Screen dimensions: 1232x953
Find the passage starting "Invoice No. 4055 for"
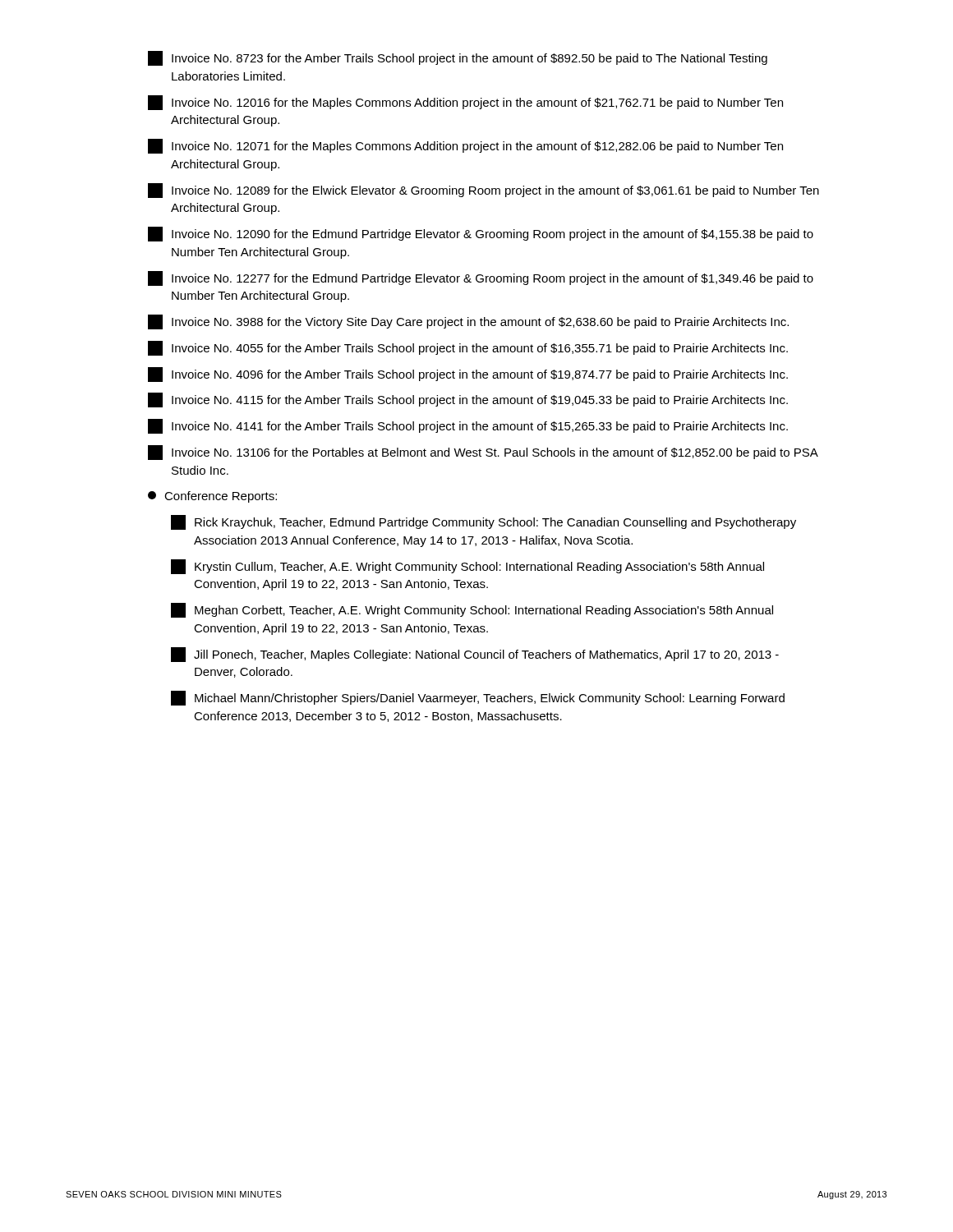(x=468, y=348)
